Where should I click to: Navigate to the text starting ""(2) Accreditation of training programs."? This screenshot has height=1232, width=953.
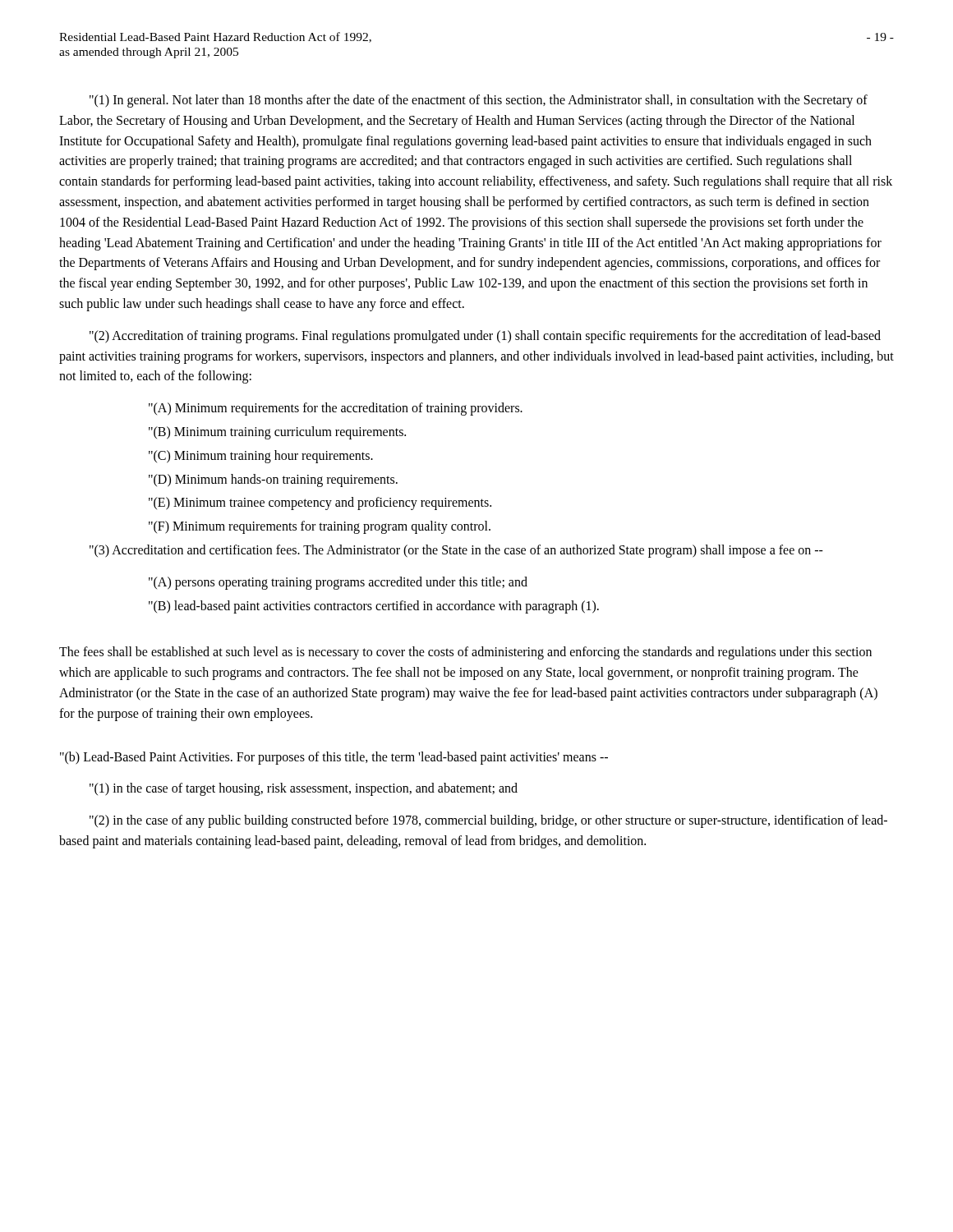coord(476,356)
